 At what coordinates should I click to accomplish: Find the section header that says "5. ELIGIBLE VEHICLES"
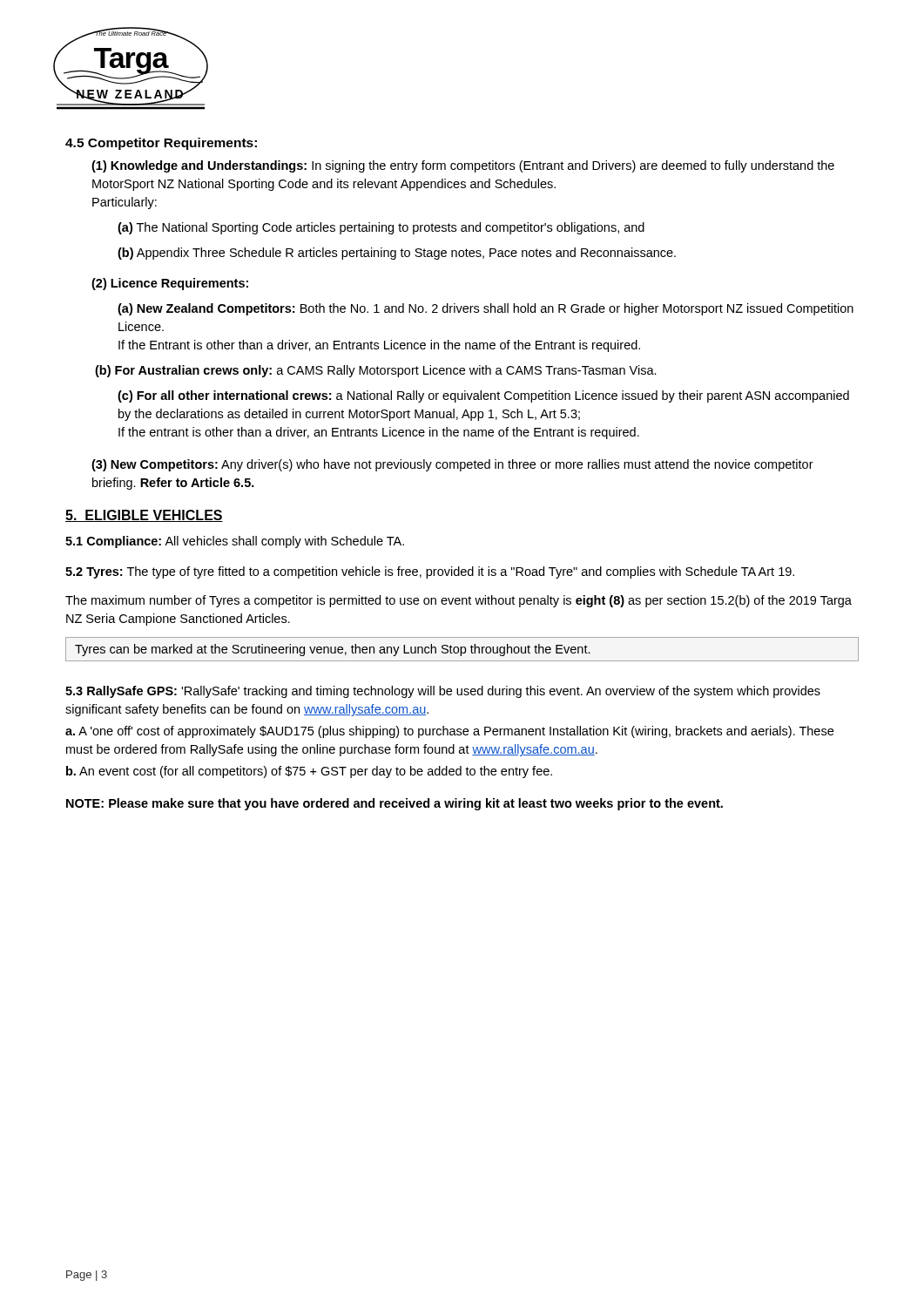(x=144, y=516)
